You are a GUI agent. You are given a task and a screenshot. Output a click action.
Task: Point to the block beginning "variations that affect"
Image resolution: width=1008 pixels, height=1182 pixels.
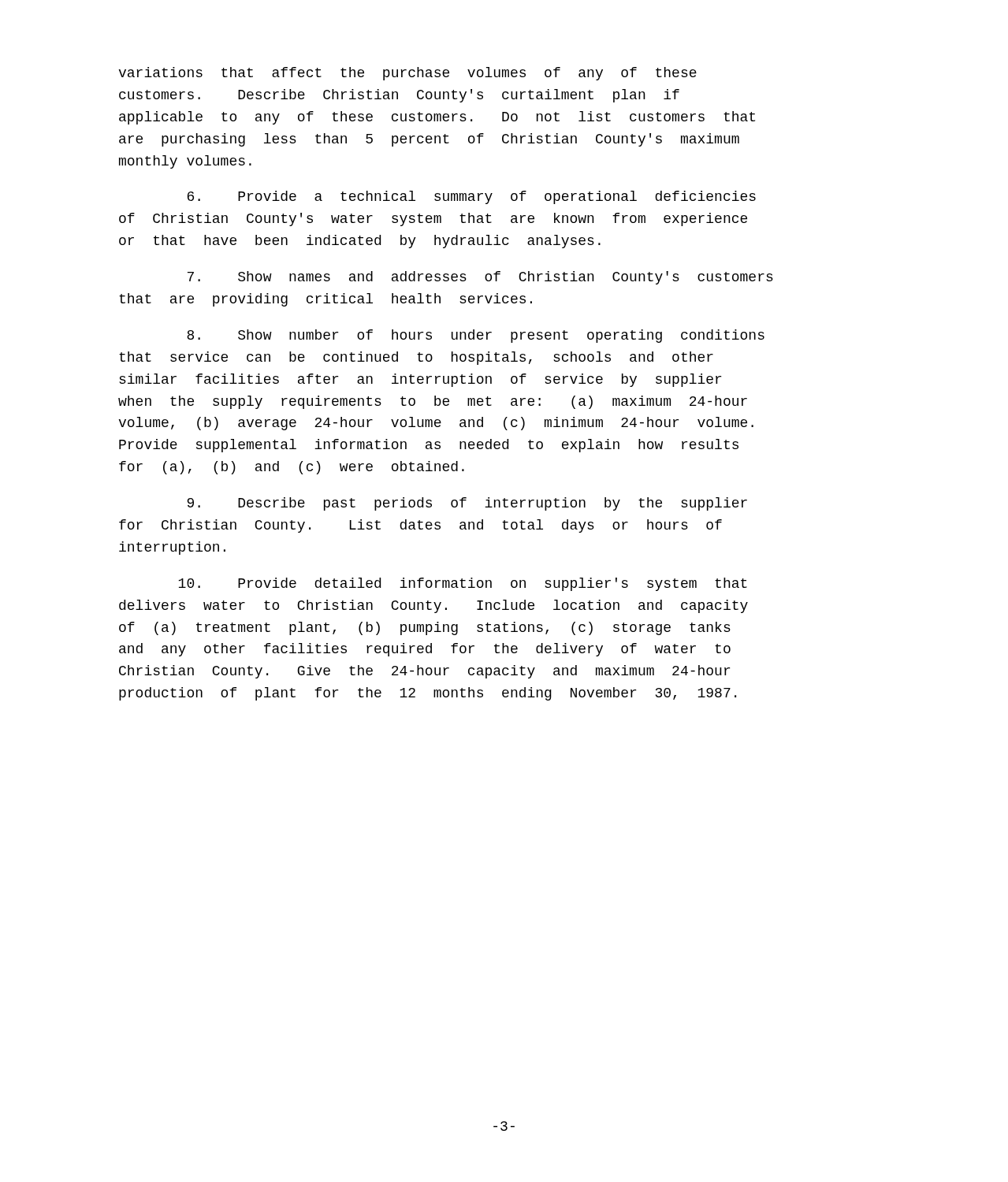(437, 117)
